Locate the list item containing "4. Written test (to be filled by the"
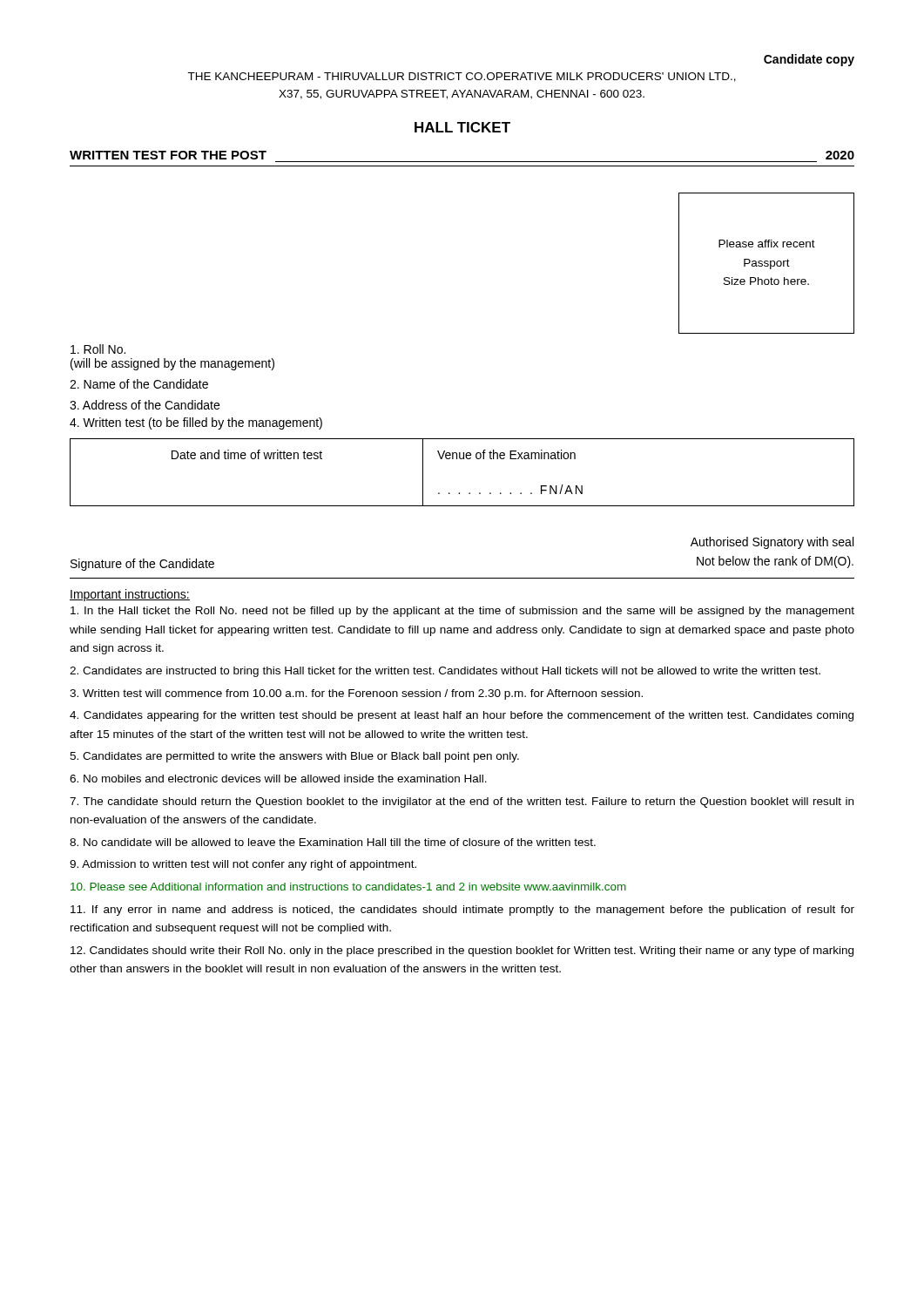The height and width of the screenshot is (1307, 924). [x=196, y=422]
